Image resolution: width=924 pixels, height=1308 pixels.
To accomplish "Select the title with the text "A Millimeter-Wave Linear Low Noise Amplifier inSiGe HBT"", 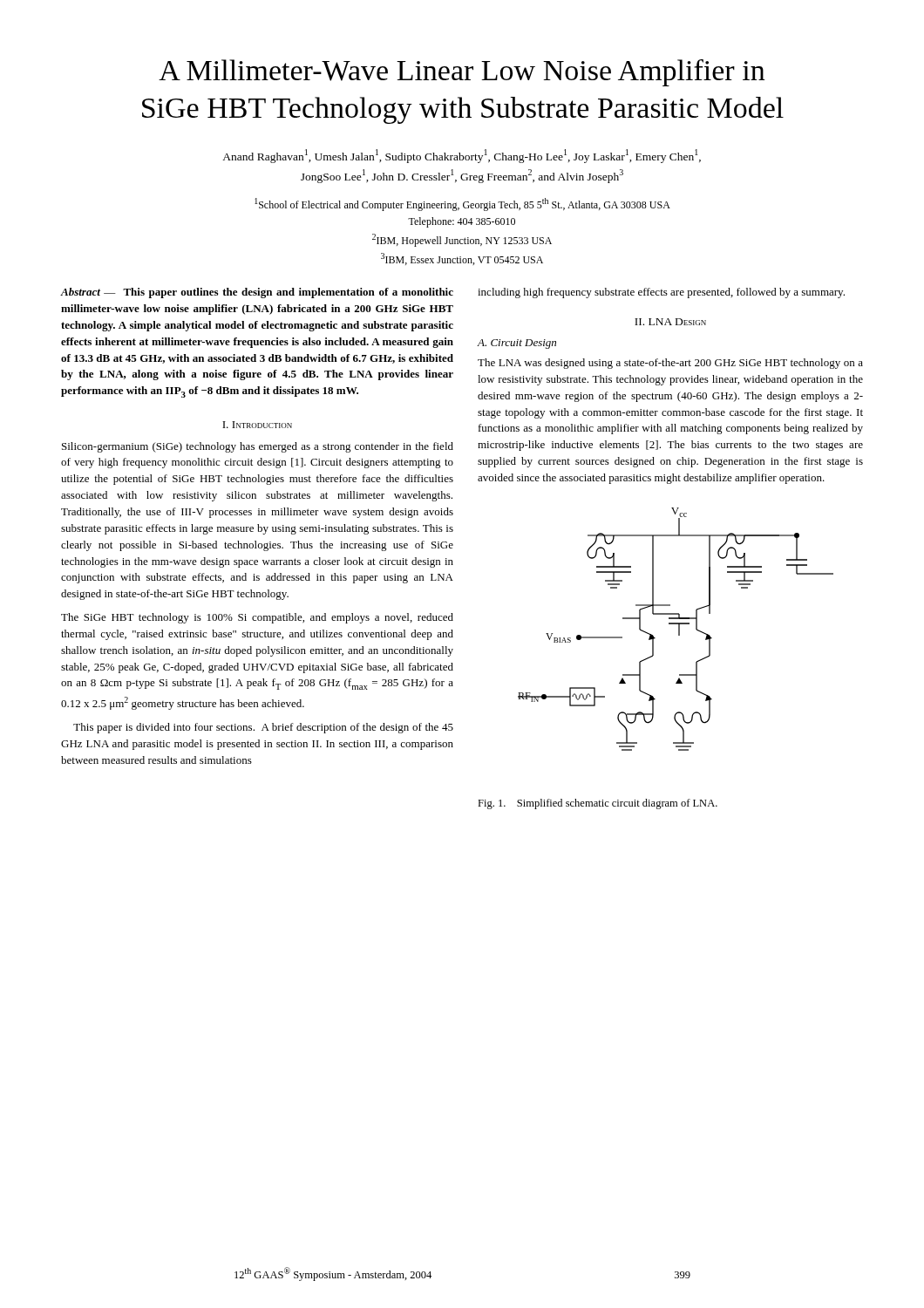I will click(x=462, y=89).
